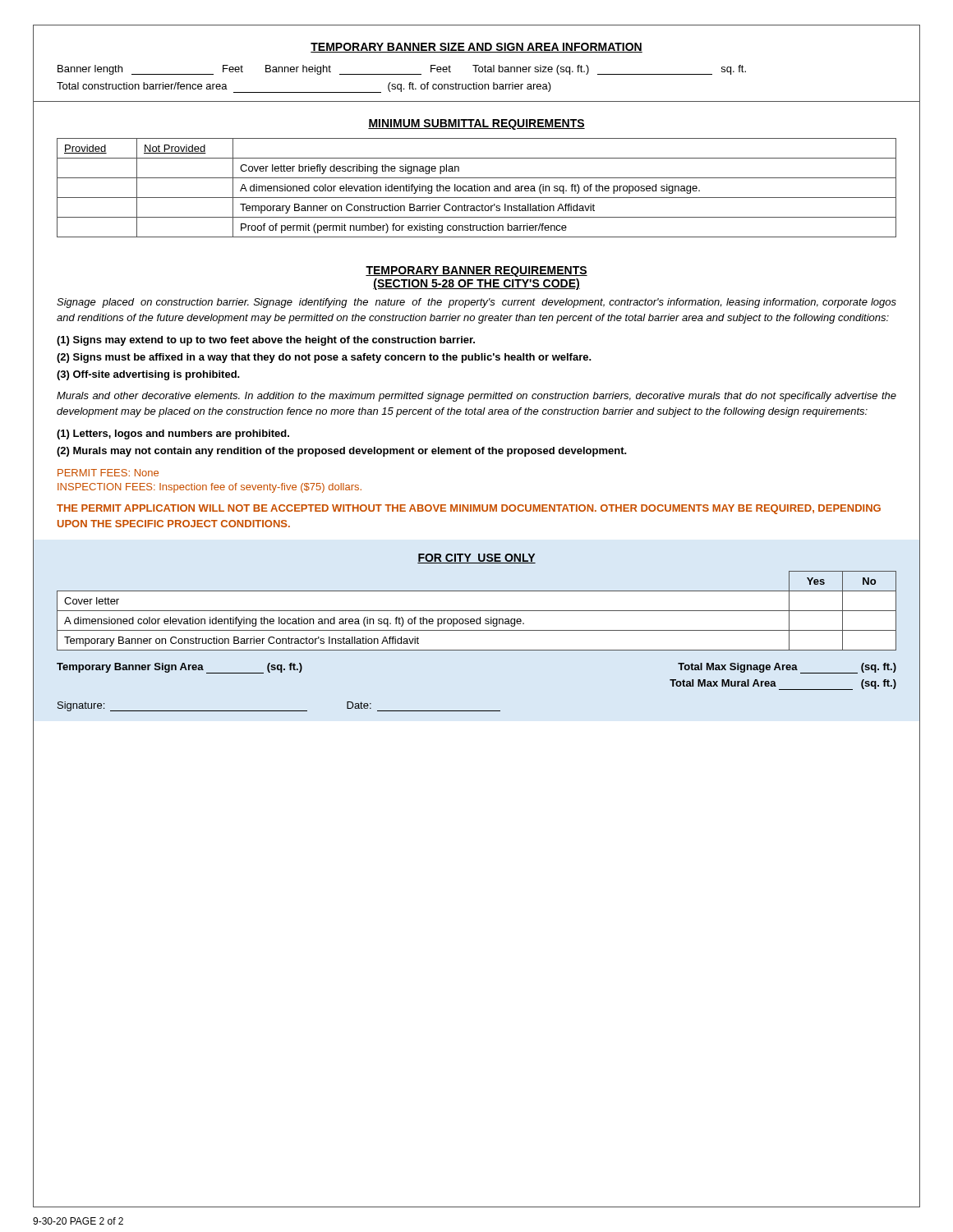The width and height of the screenshot is (953, 1232).
Task: Where does it say "MINIMUM SUBMITTAL REQUIREMENTS"?
Action: point(476,123)
